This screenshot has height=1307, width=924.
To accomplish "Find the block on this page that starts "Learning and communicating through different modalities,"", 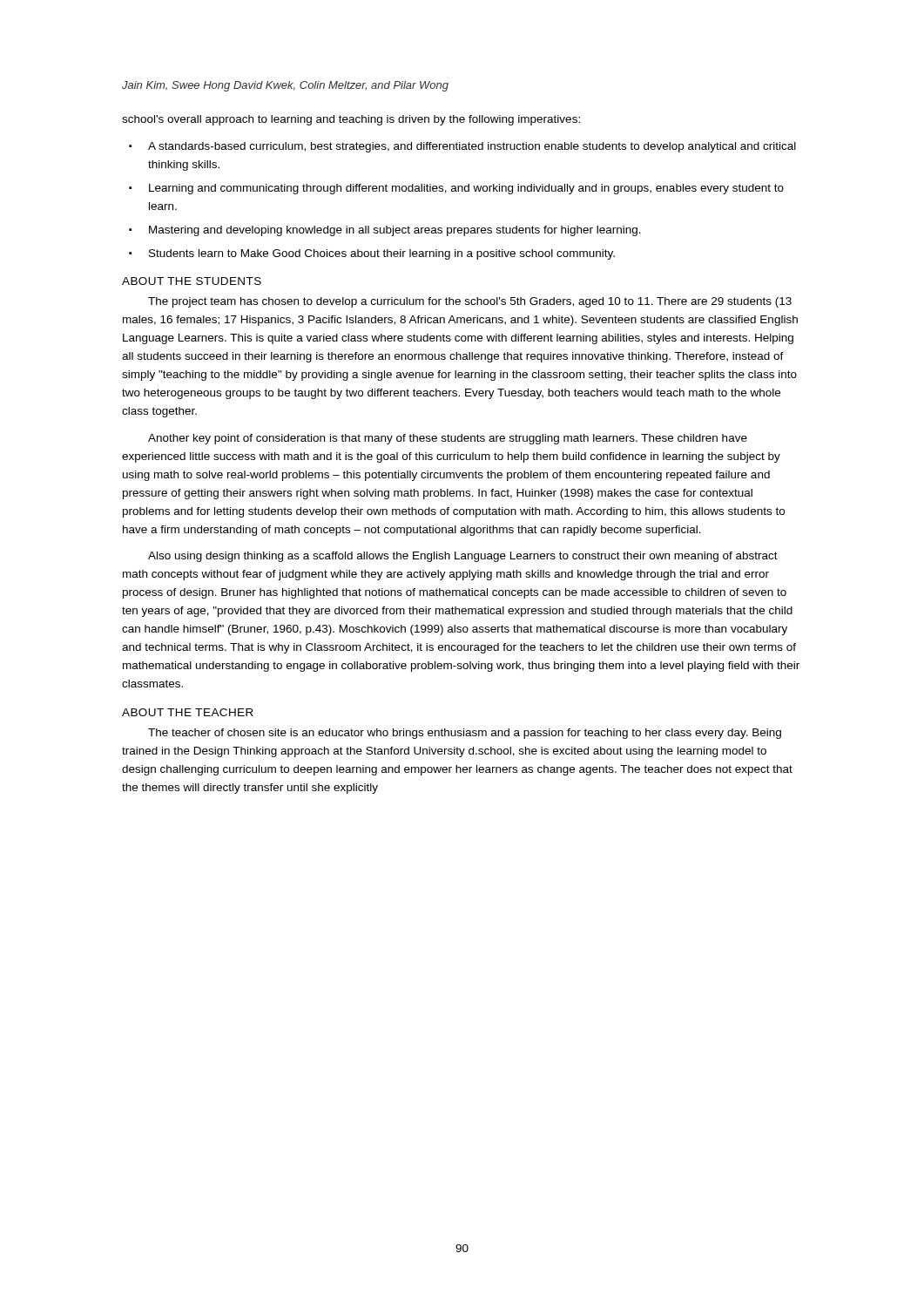I will coord(466,197).
